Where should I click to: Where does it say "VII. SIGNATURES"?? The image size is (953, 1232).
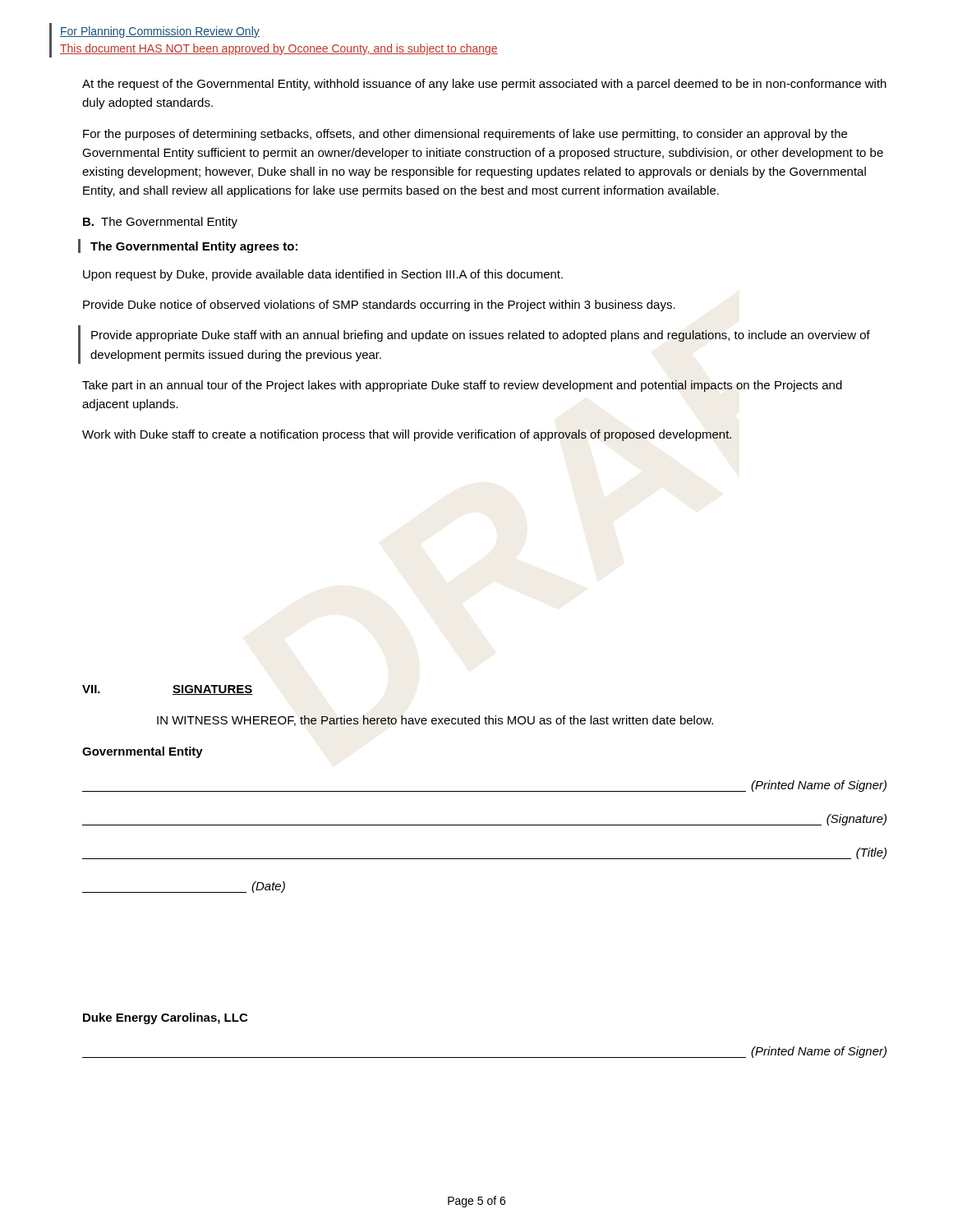coord(167,689)
